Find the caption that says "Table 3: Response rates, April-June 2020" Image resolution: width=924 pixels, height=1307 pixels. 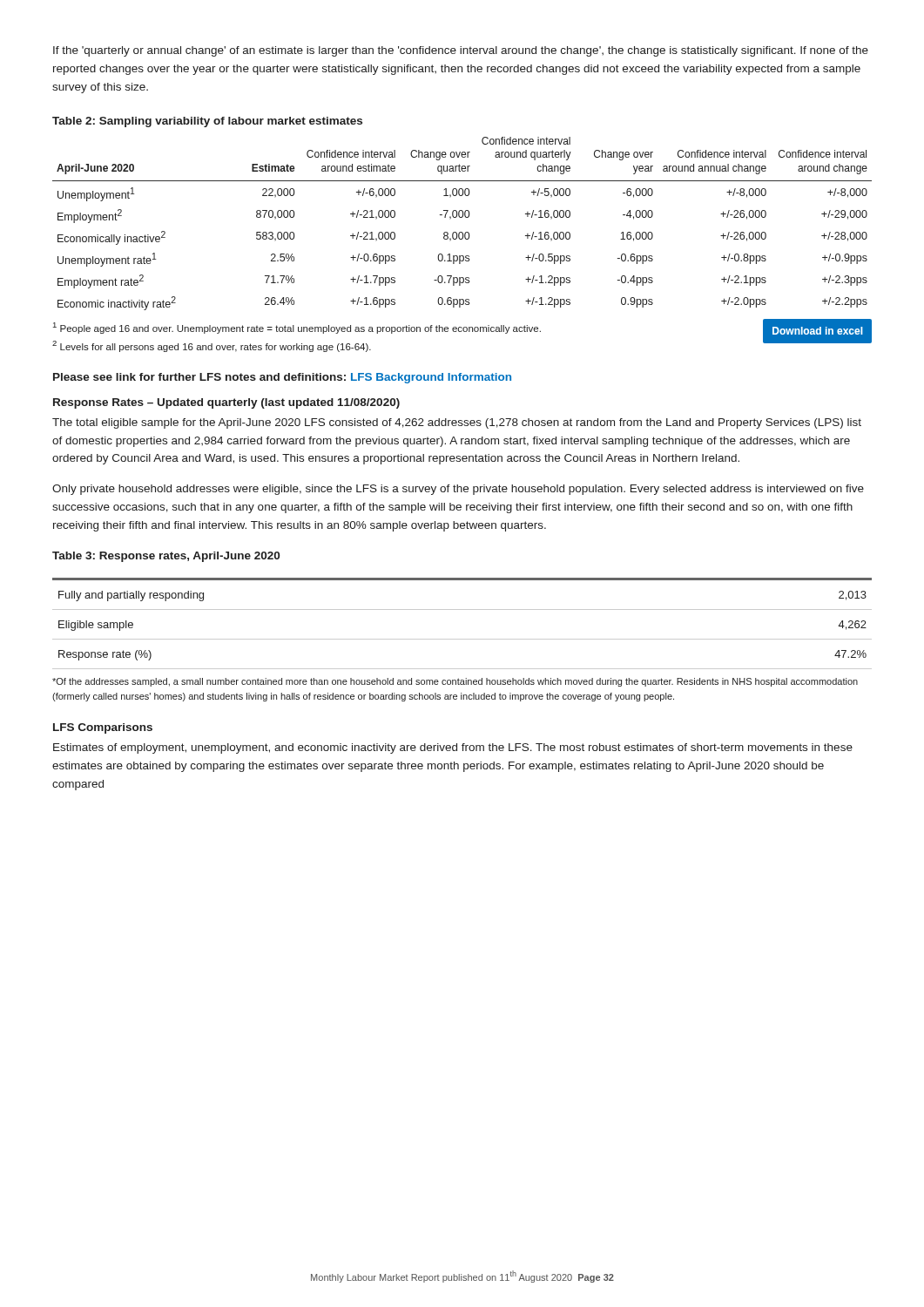(166, 556)
